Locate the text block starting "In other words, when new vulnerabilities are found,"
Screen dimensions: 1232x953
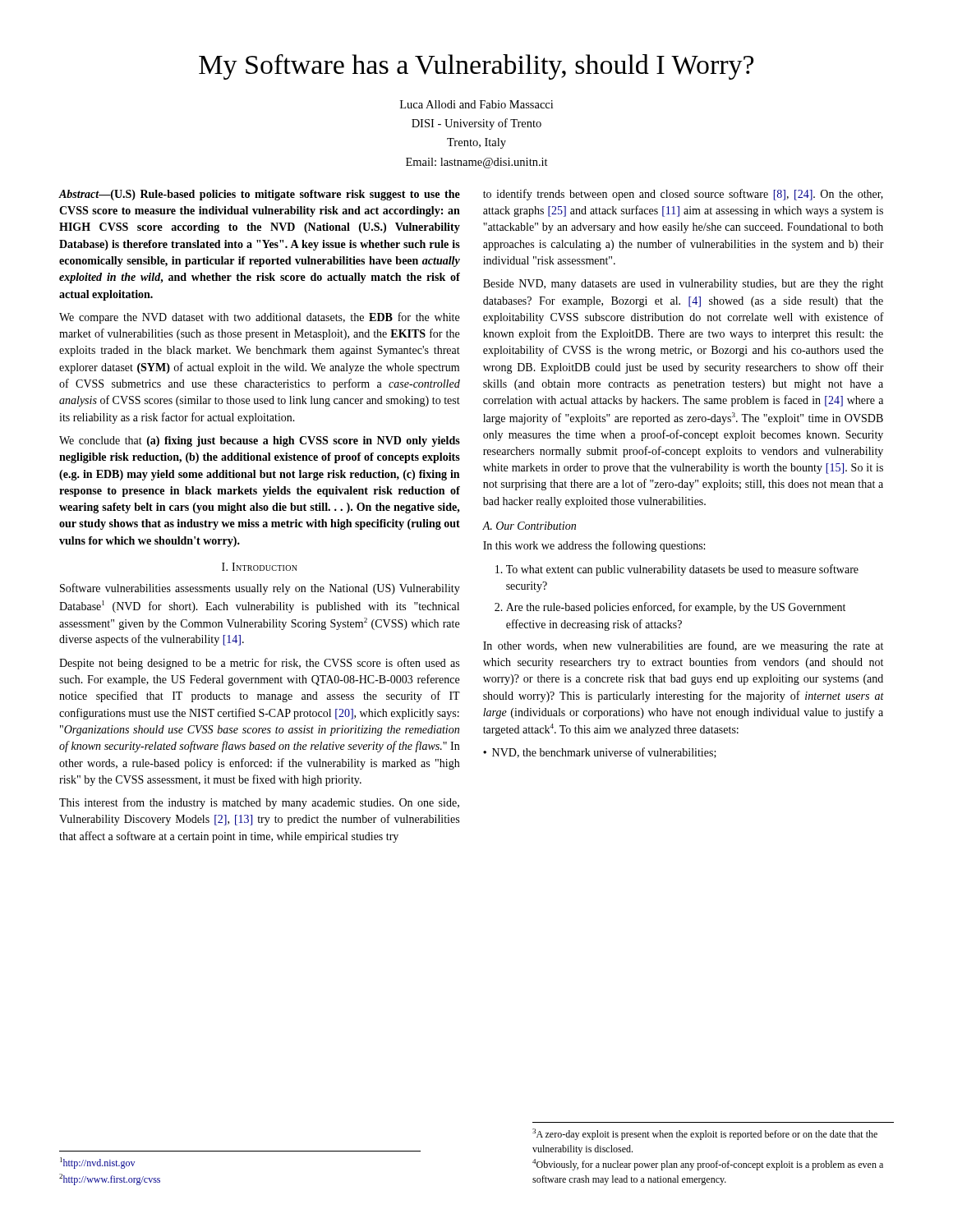(683, 688)
